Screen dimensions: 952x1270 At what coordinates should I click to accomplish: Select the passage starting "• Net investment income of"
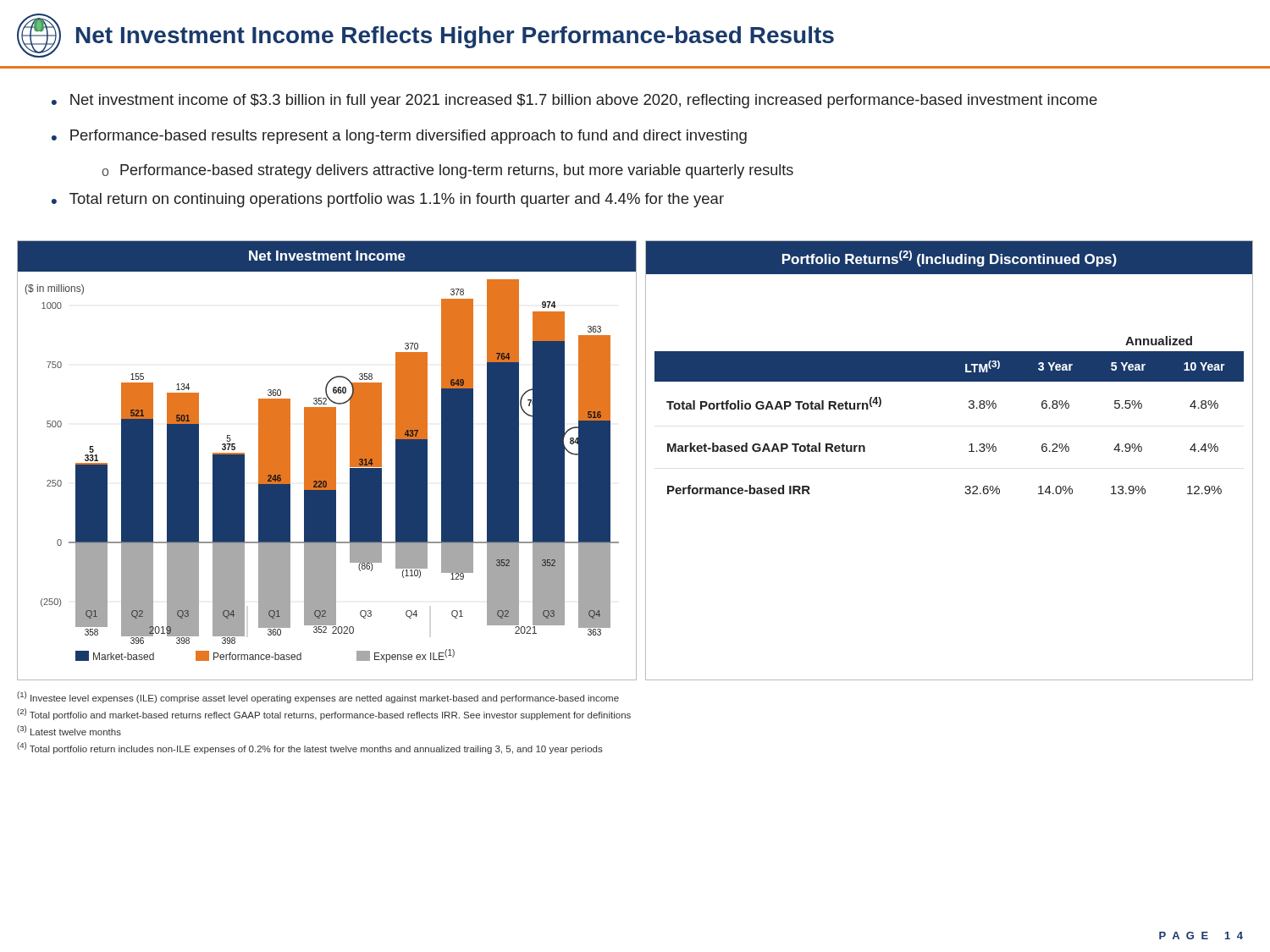tap(574, 102)
